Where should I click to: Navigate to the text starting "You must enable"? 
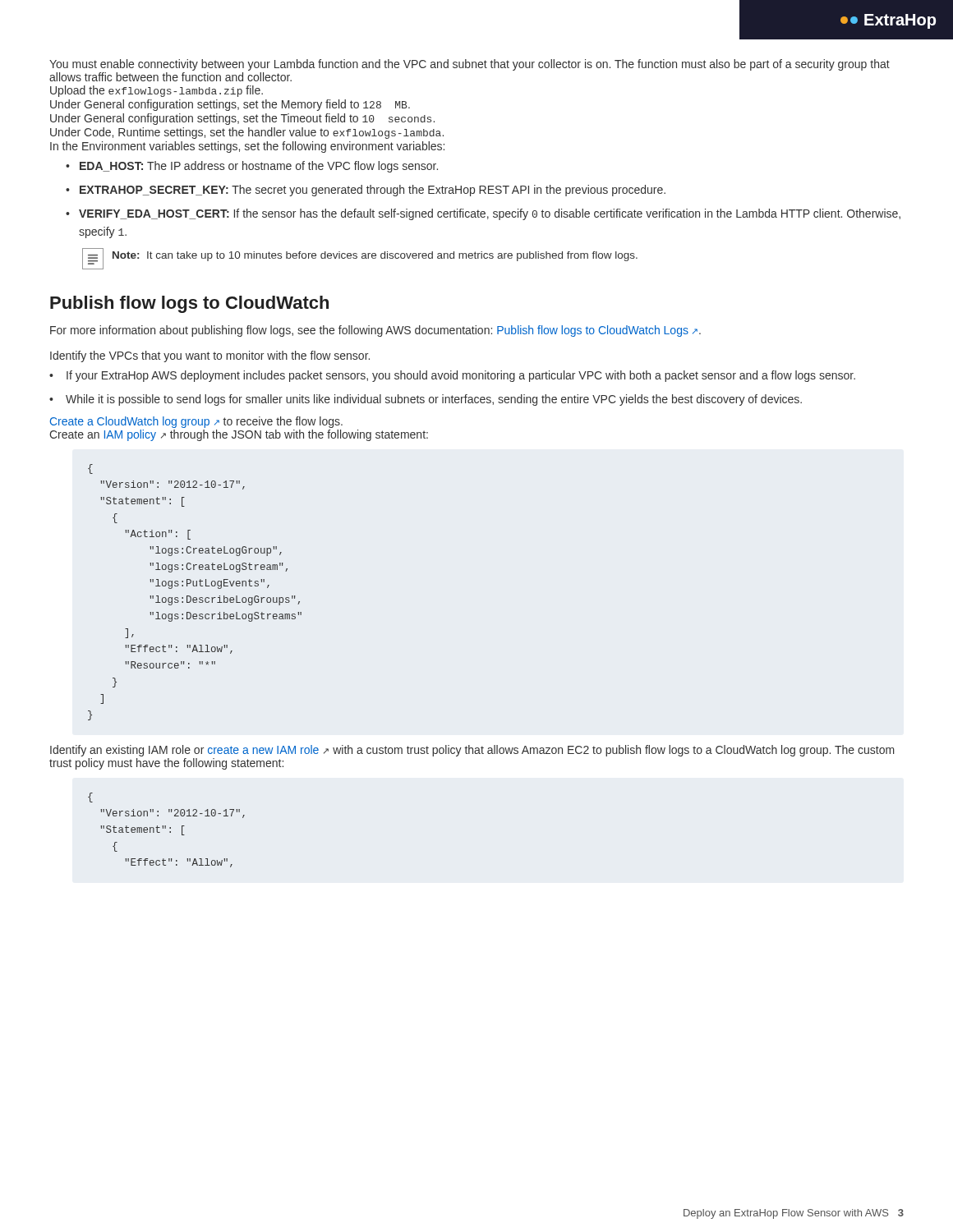(x=476, y=71)
